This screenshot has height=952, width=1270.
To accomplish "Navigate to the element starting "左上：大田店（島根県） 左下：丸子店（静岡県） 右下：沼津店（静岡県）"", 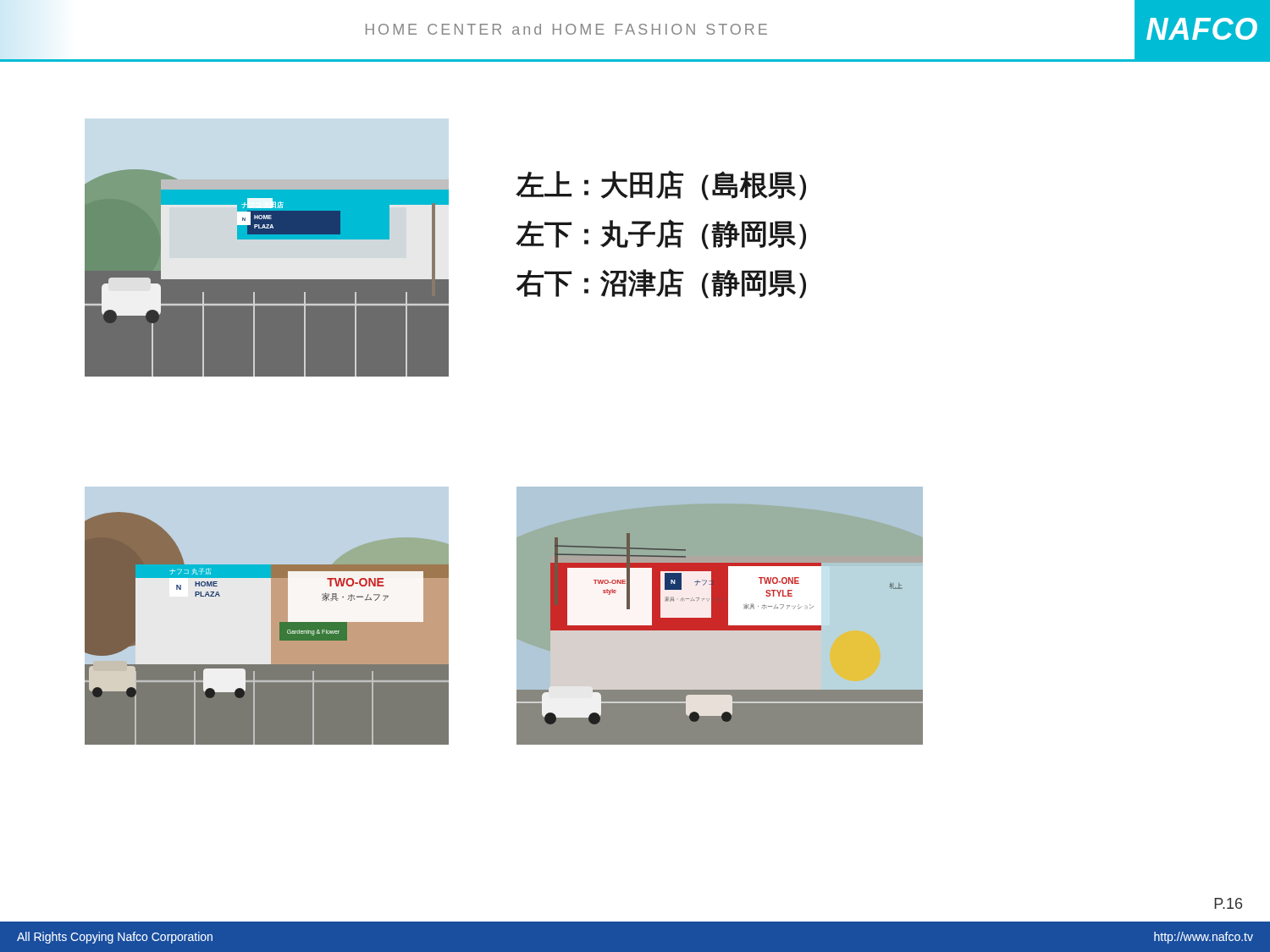I will coord(670,234).
